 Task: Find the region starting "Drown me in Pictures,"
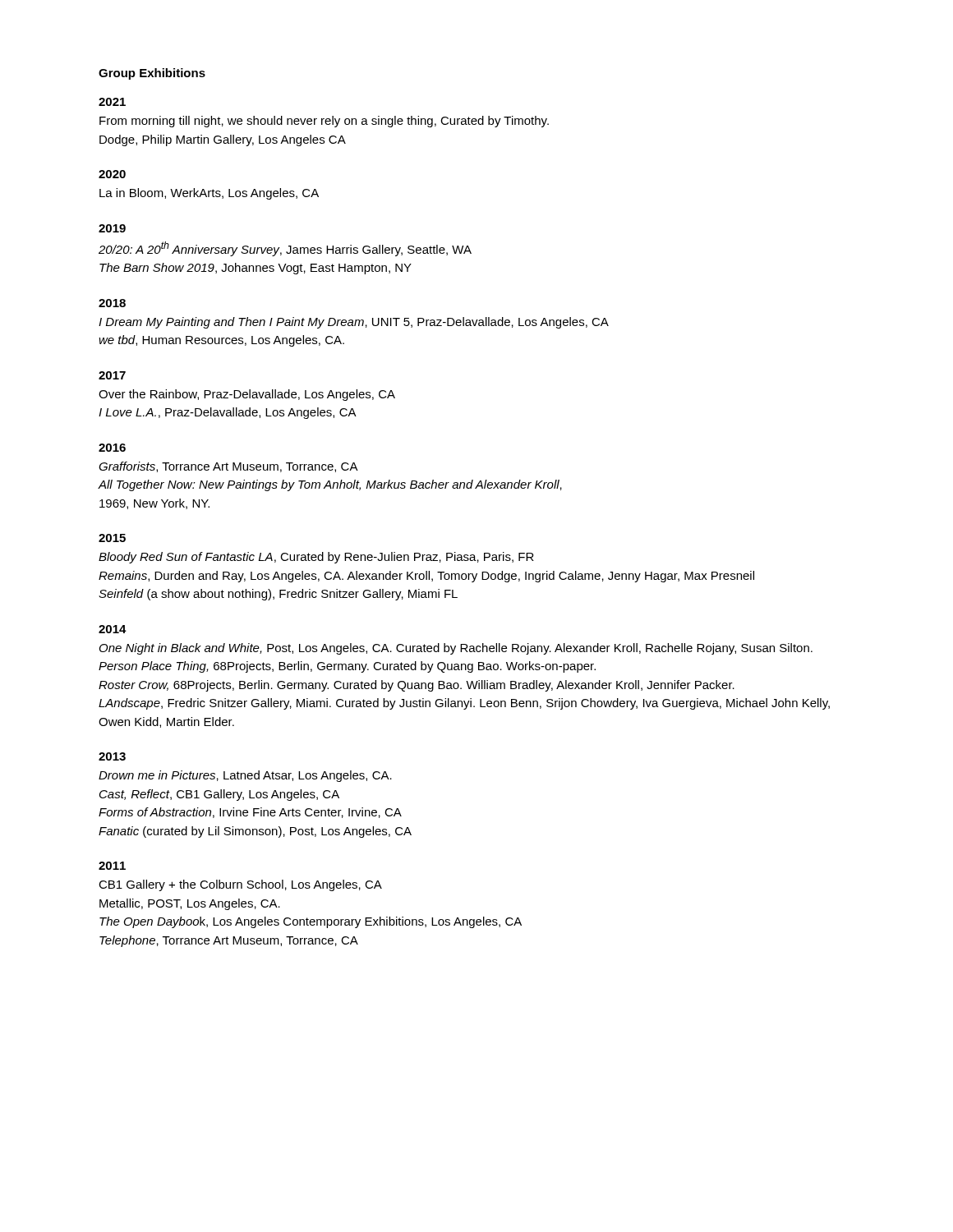(255, 803)
